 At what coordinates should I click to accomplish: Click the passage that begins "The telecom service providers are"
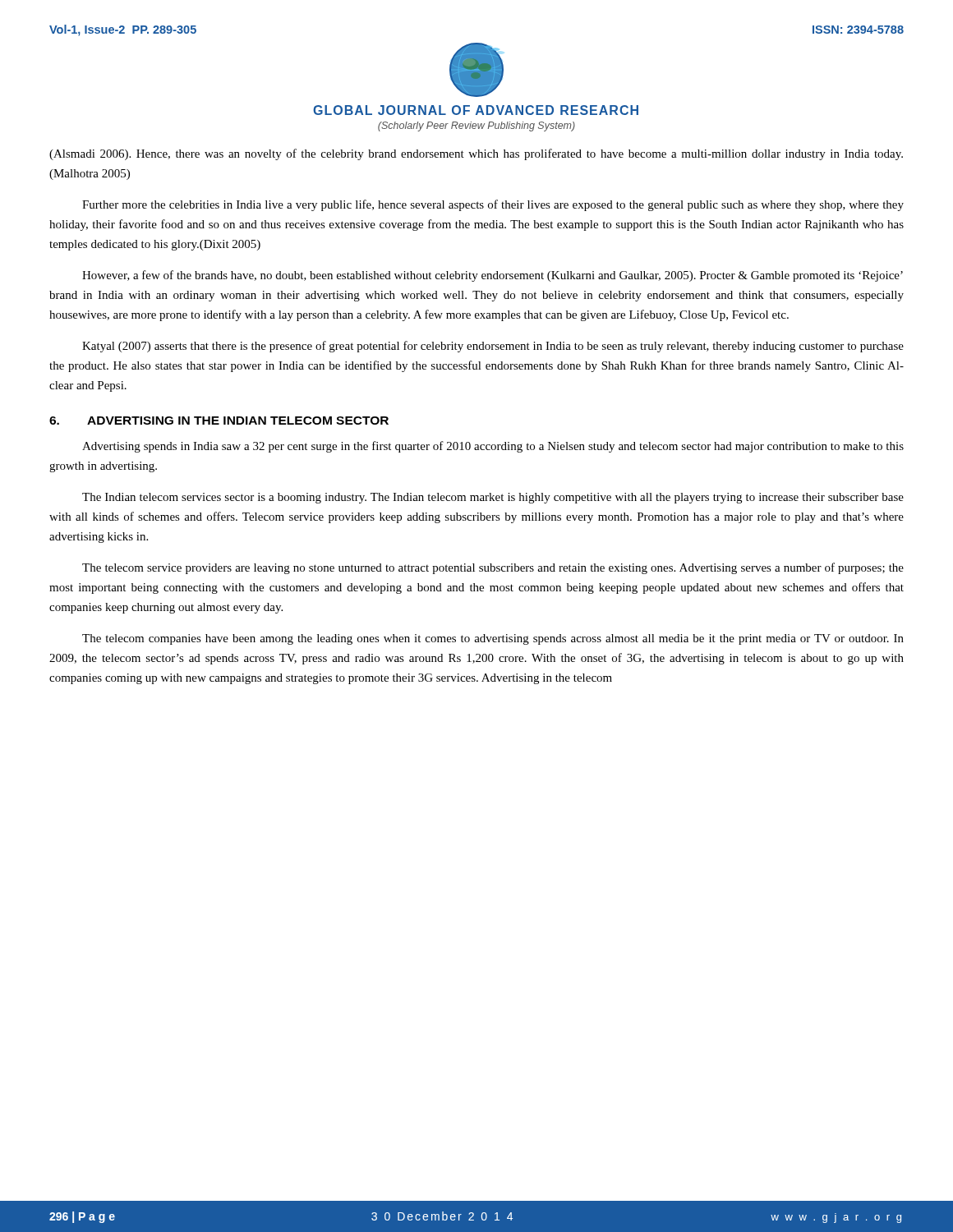(476, 587)
